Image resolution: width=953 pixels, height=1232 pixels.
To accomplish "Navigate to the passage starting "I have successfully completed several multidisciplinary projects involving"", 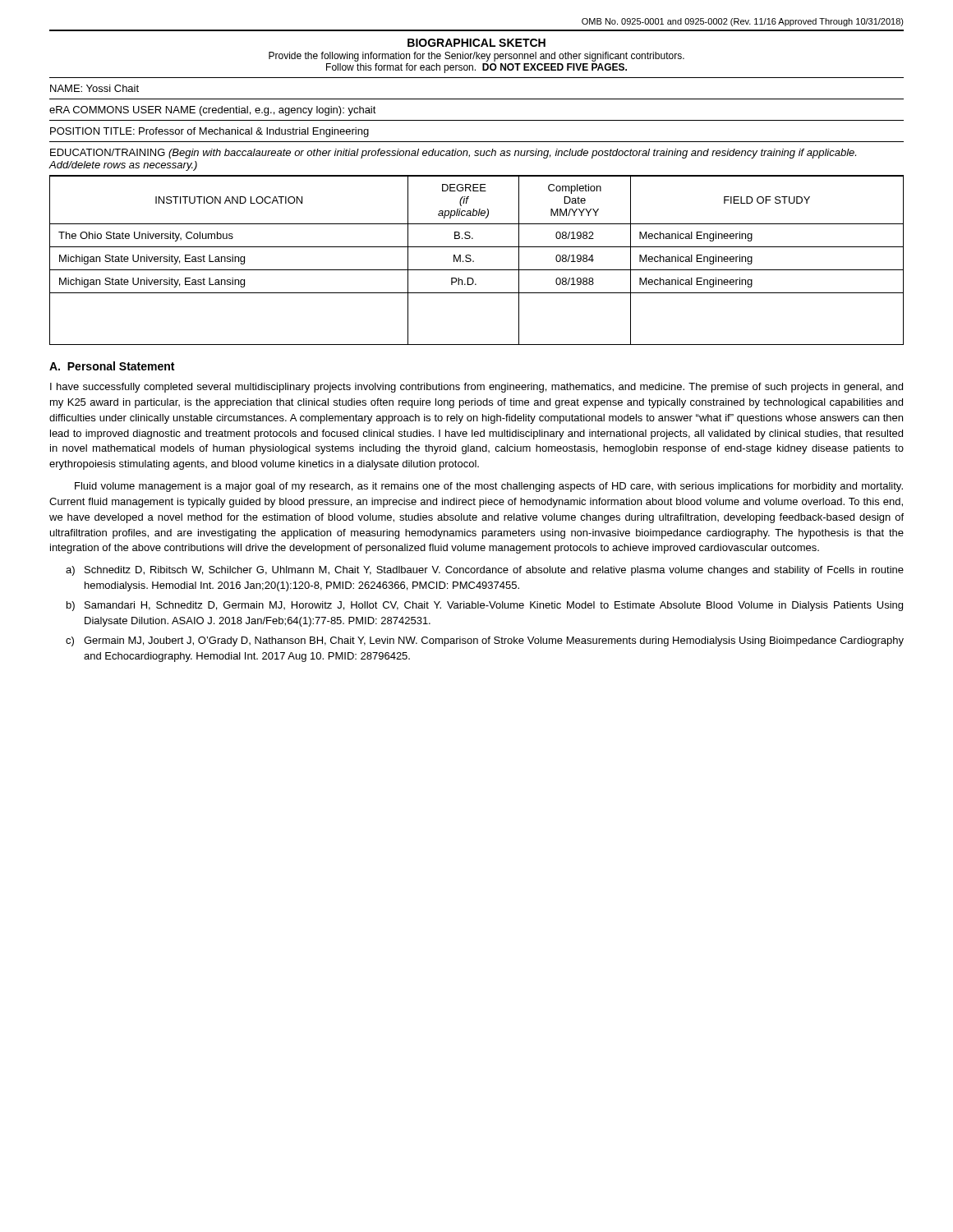I will [476, 425].
